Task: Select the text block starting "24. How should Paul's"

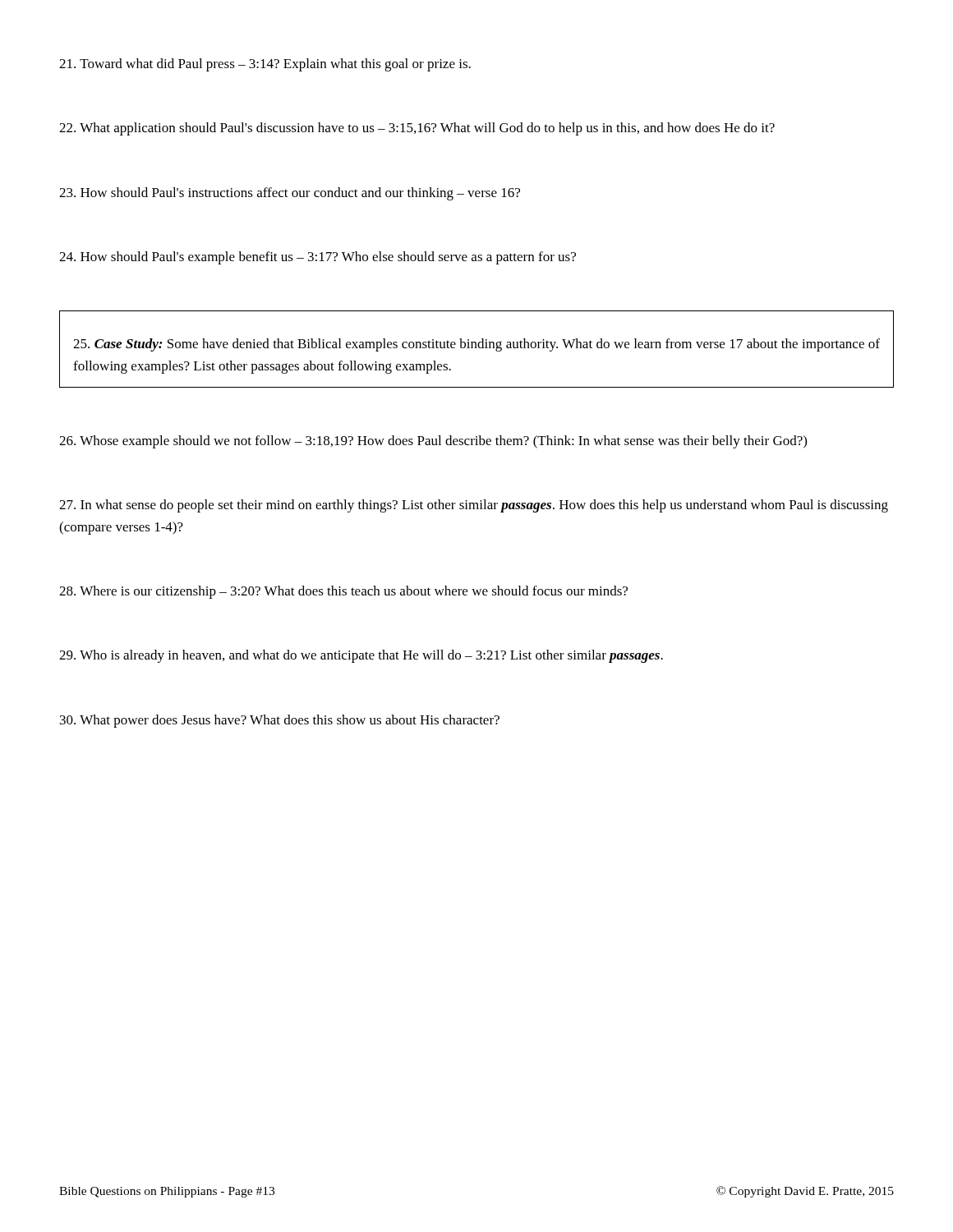Action: (476, 257)
